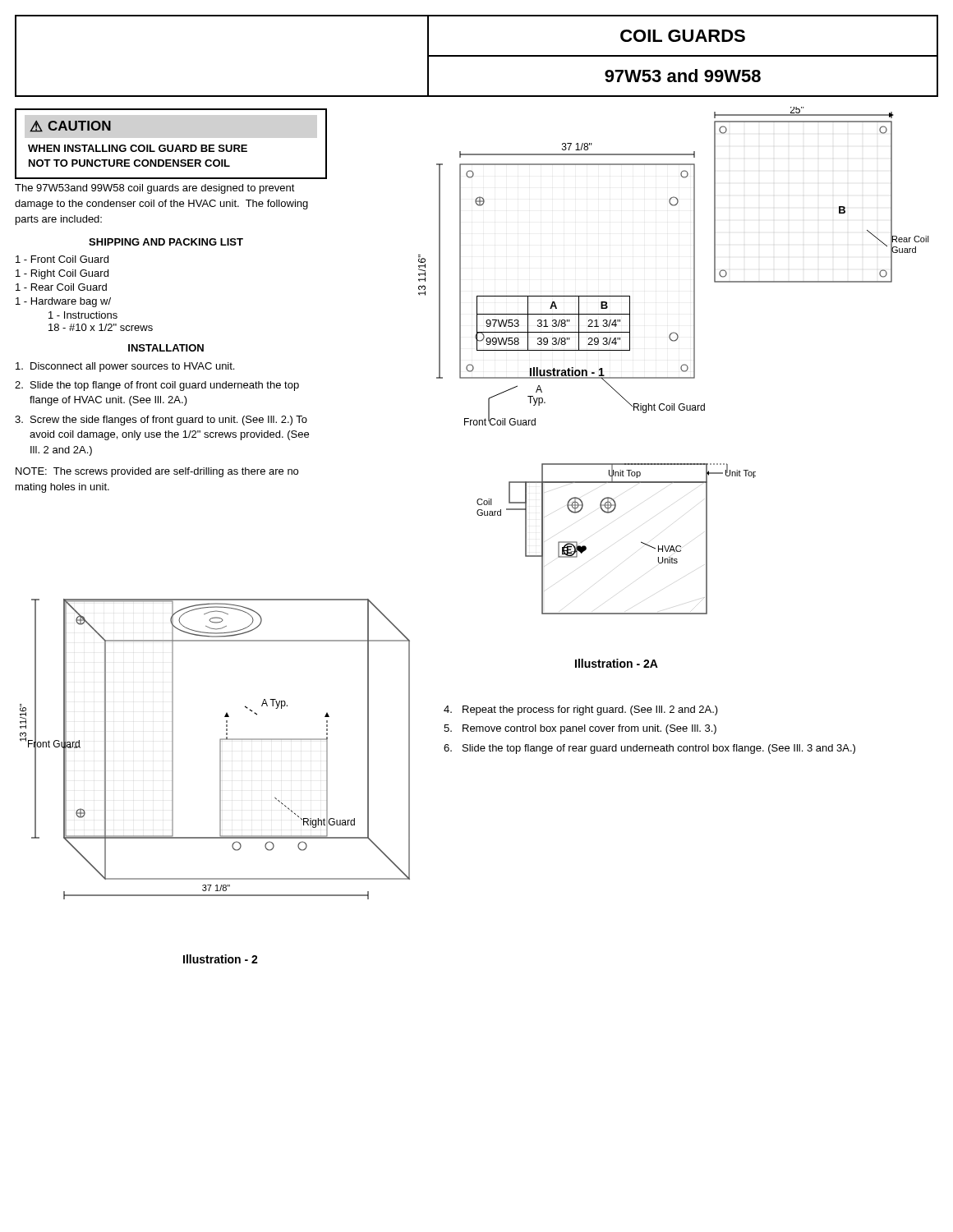
Task: Locate the block of text that opens with "3.Screw the side flanges"
Action: point(166,435)
